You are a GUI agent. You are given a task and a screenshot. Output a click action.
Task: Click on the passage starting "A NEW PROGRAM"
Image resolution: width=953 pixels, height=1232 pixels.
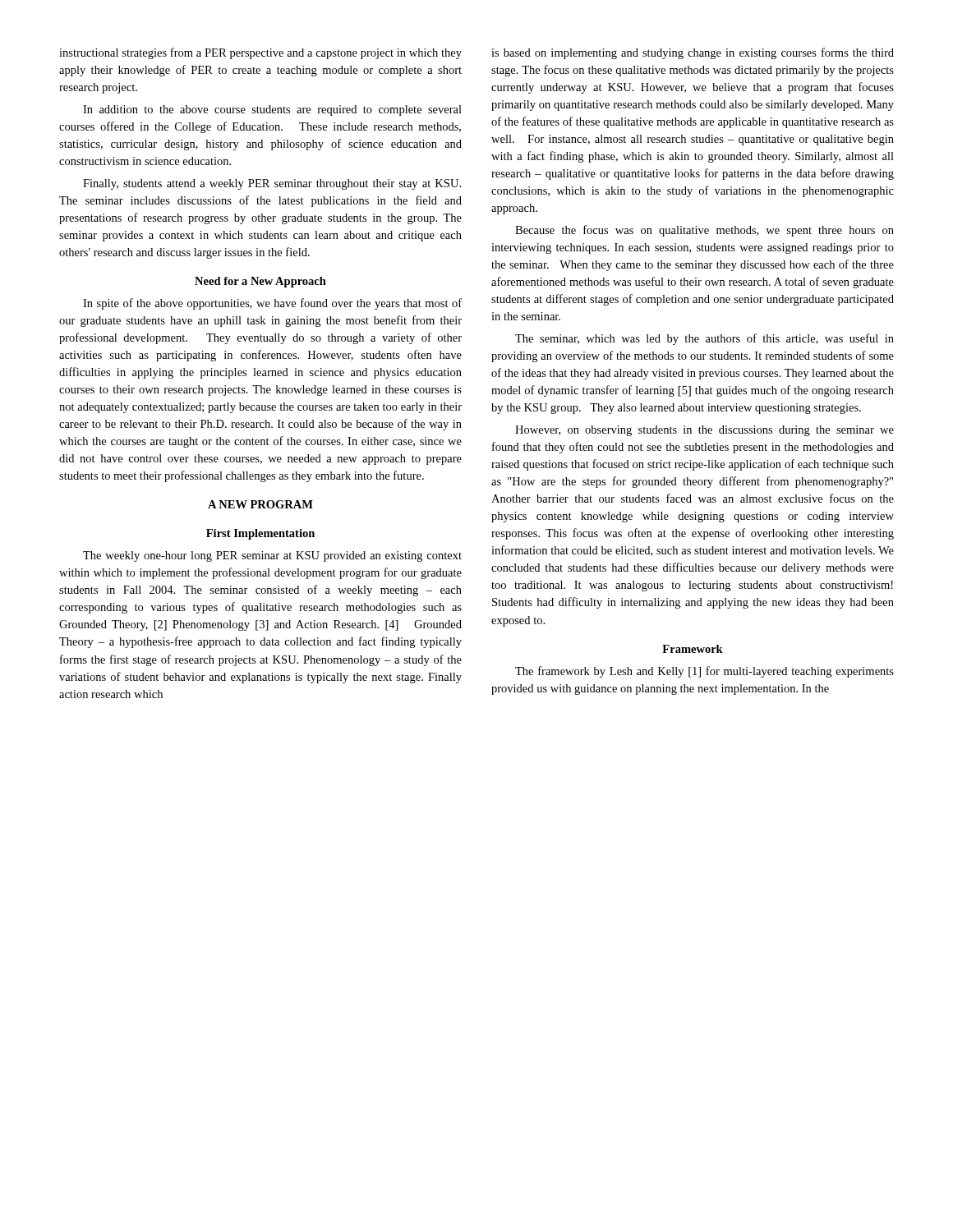[260, 505]
